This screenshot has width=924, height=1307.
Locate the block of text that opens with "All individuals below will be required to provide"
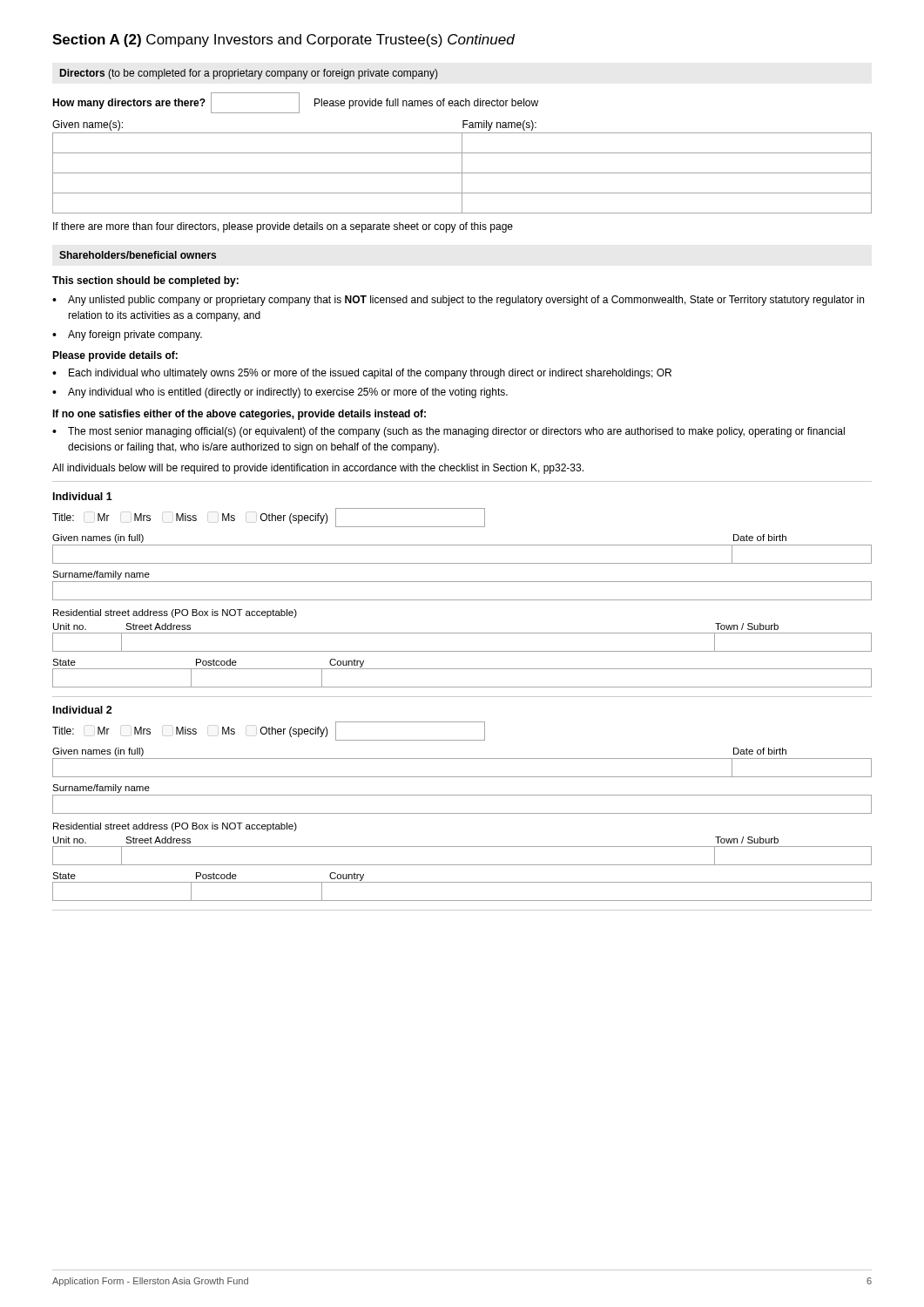coord(318,468)
